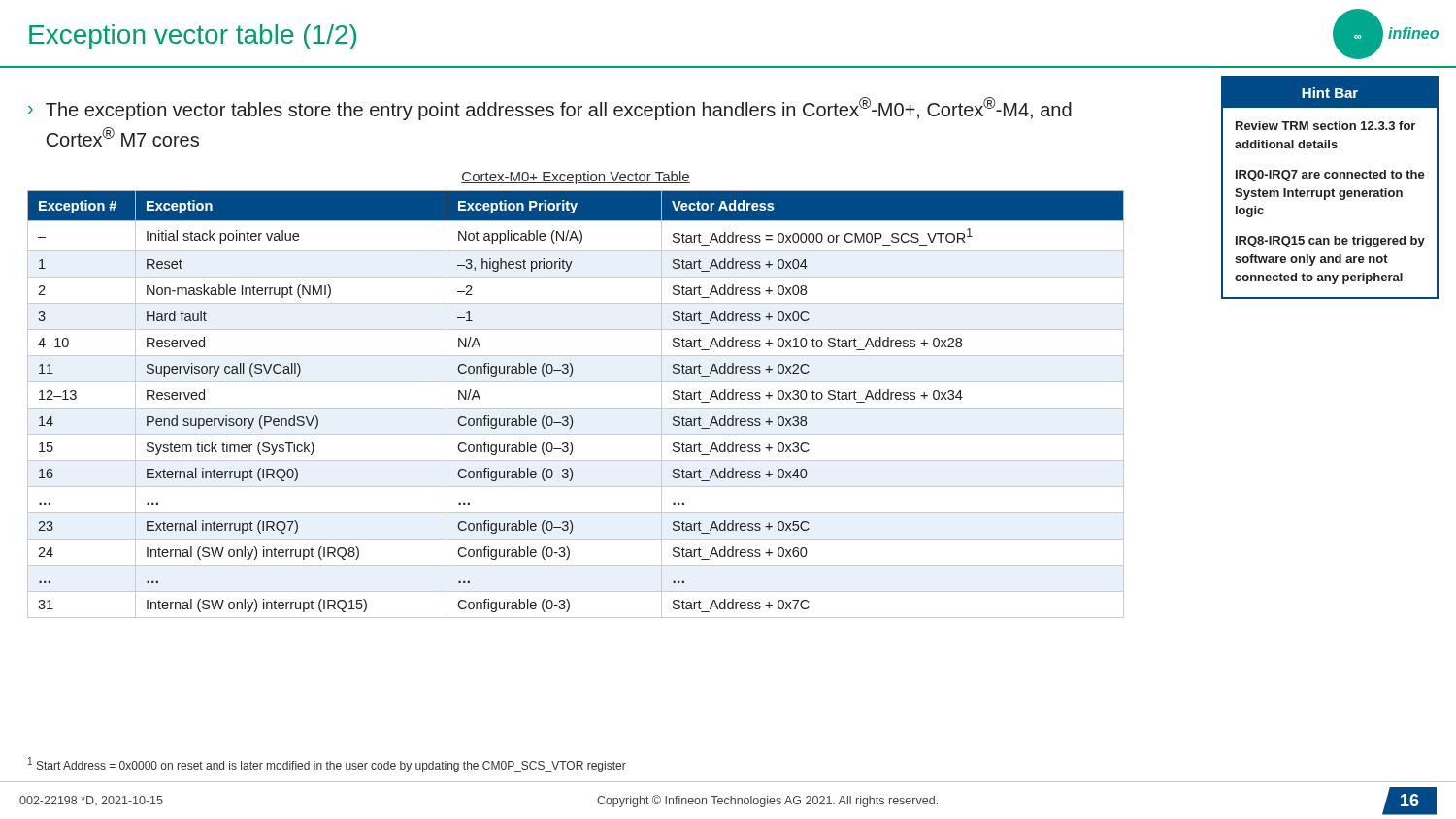
Task: Find "Cortex-M0+ Exception Vector Table" on this page
Action: (576, 176)
